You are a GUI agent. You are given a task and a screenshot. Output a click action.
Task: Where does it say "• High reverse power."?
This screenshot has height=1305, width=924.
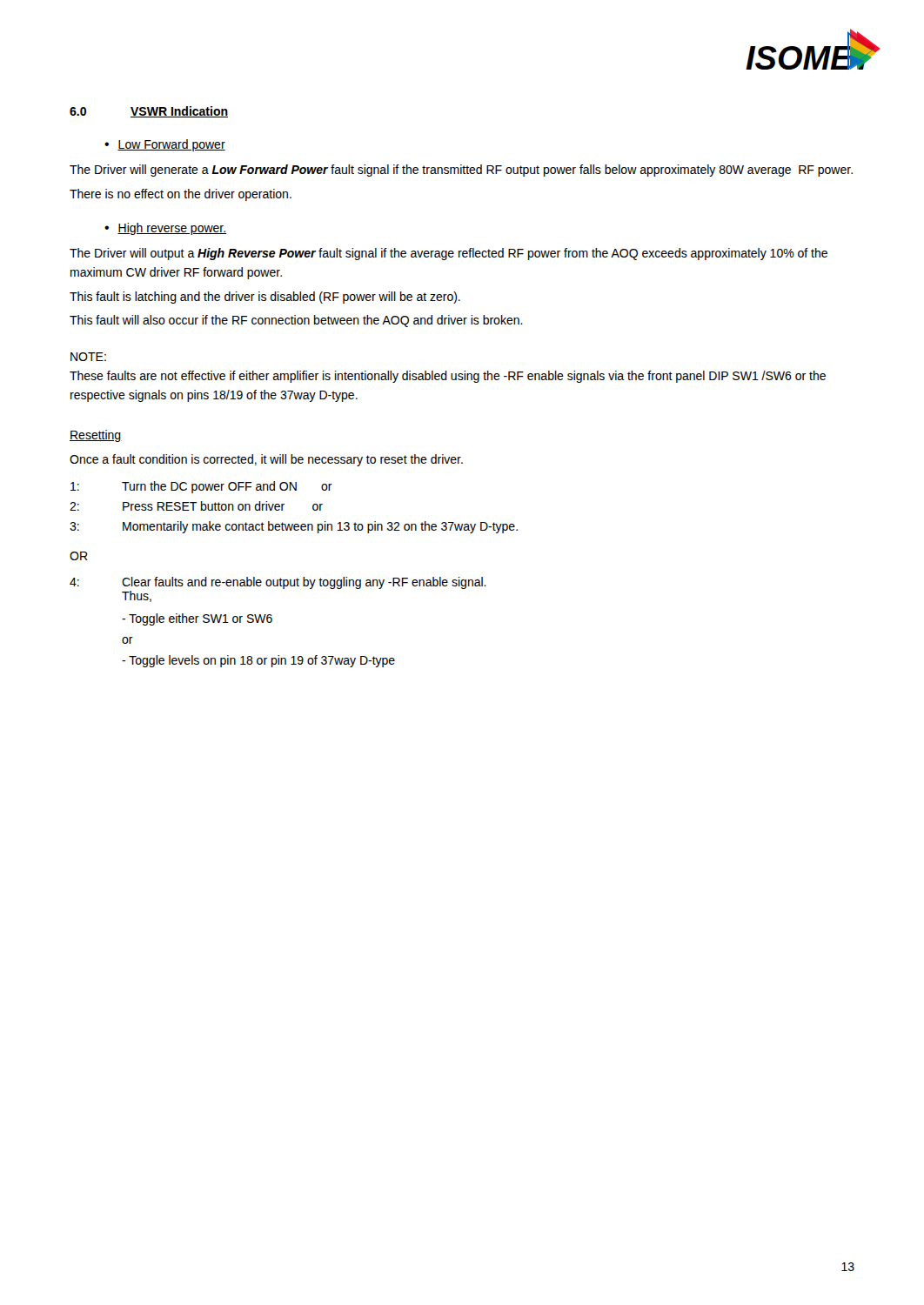(x=165, y=229)
